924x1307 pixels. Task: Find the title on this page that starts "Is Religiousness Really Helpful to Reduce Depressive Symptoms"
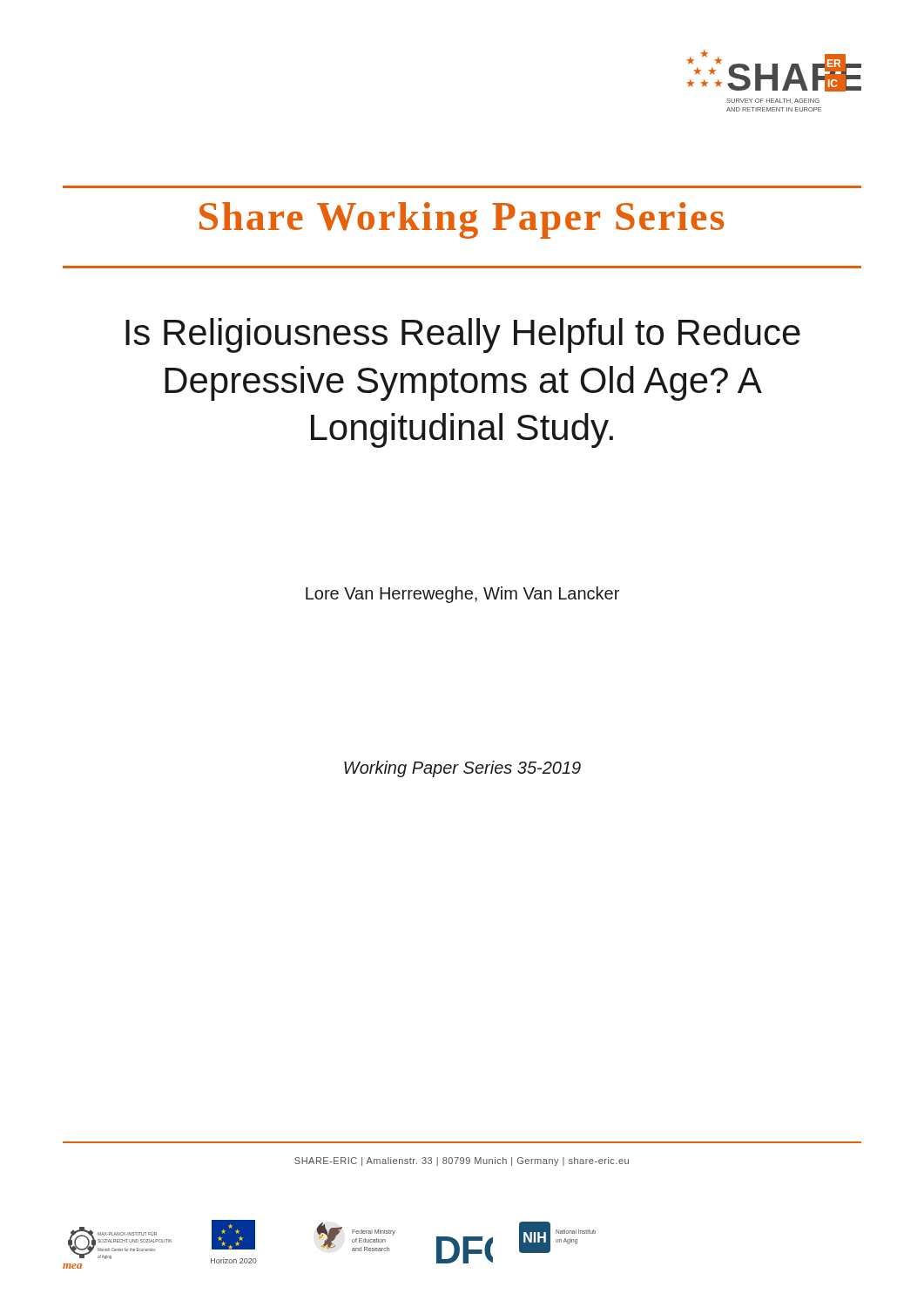coord(462,380)
